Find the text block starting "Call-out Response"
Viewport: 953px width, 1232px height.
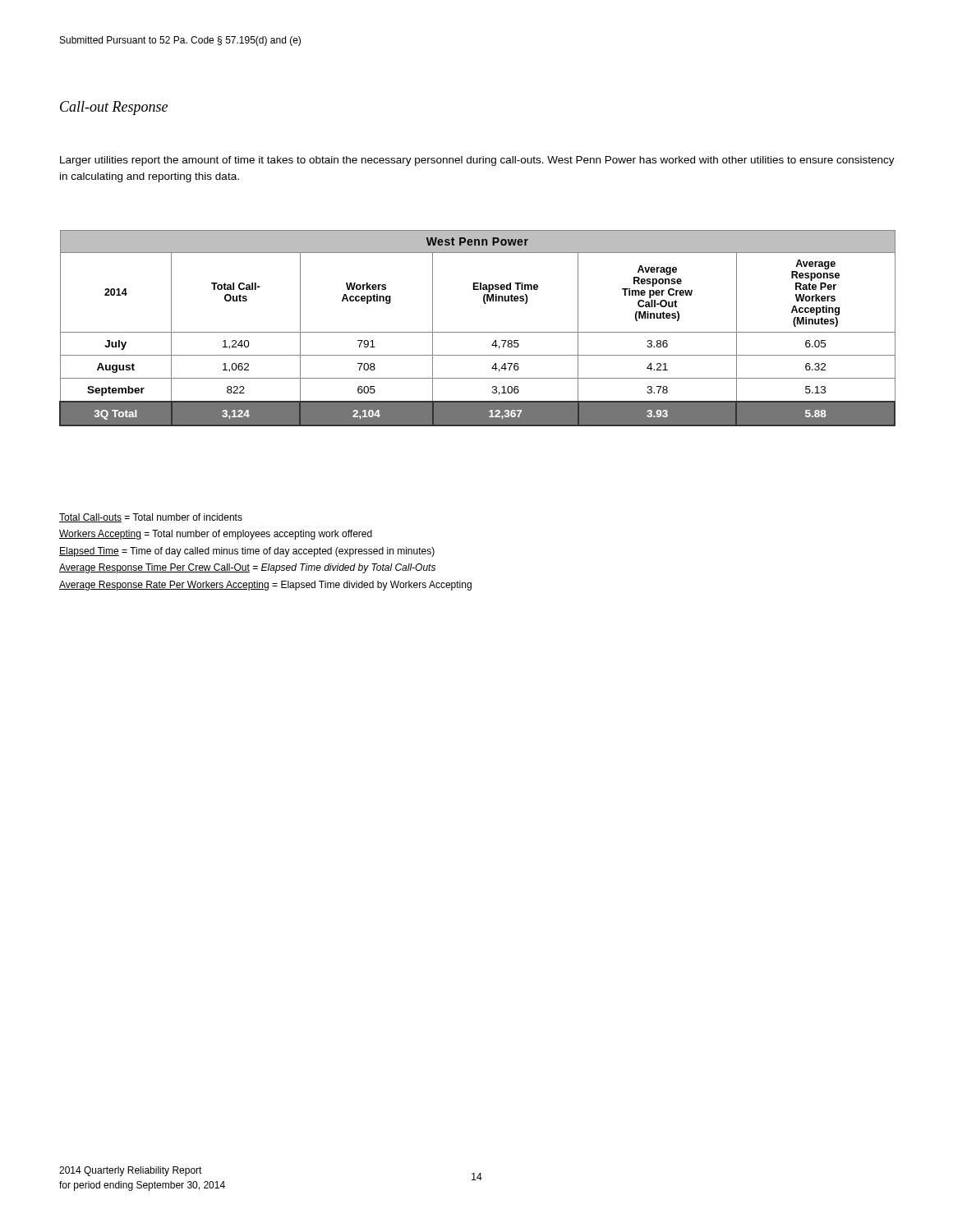(114, 107)
